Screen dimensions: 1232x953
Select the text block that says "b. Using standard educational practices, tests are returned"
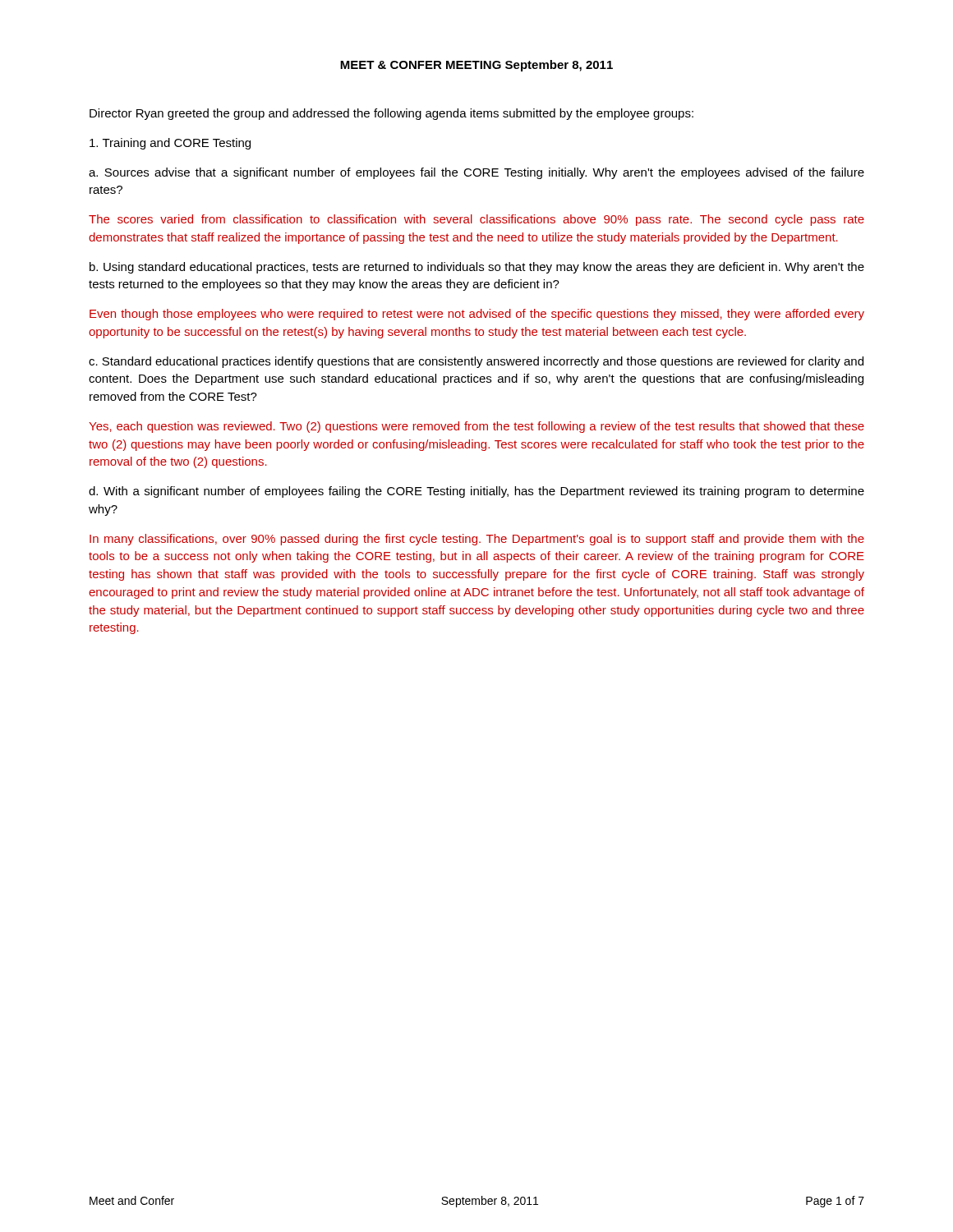coord(476,275)
